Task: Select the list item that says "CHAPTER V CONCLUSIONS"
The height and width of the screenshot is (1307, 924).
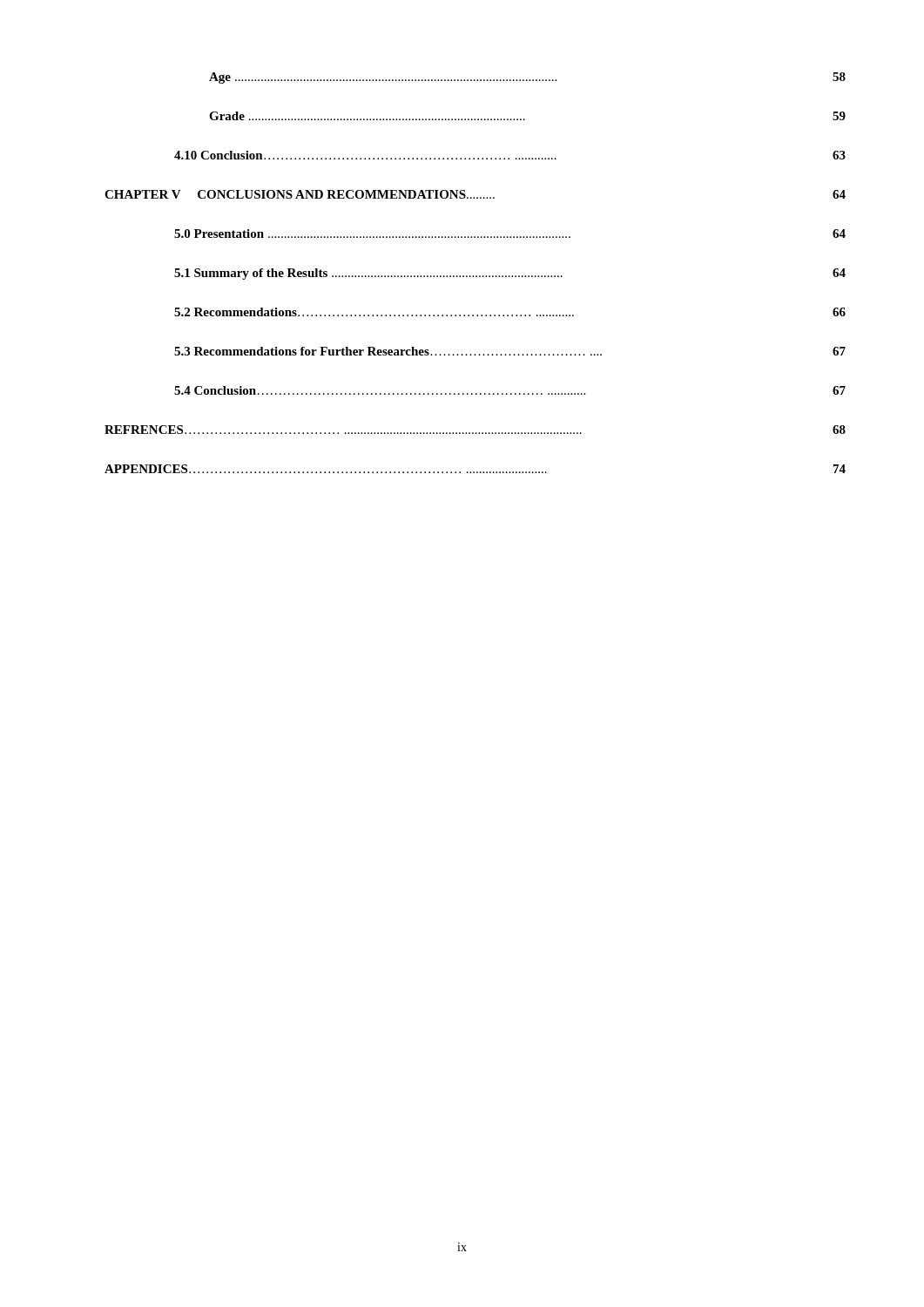Action: (475, 195)
